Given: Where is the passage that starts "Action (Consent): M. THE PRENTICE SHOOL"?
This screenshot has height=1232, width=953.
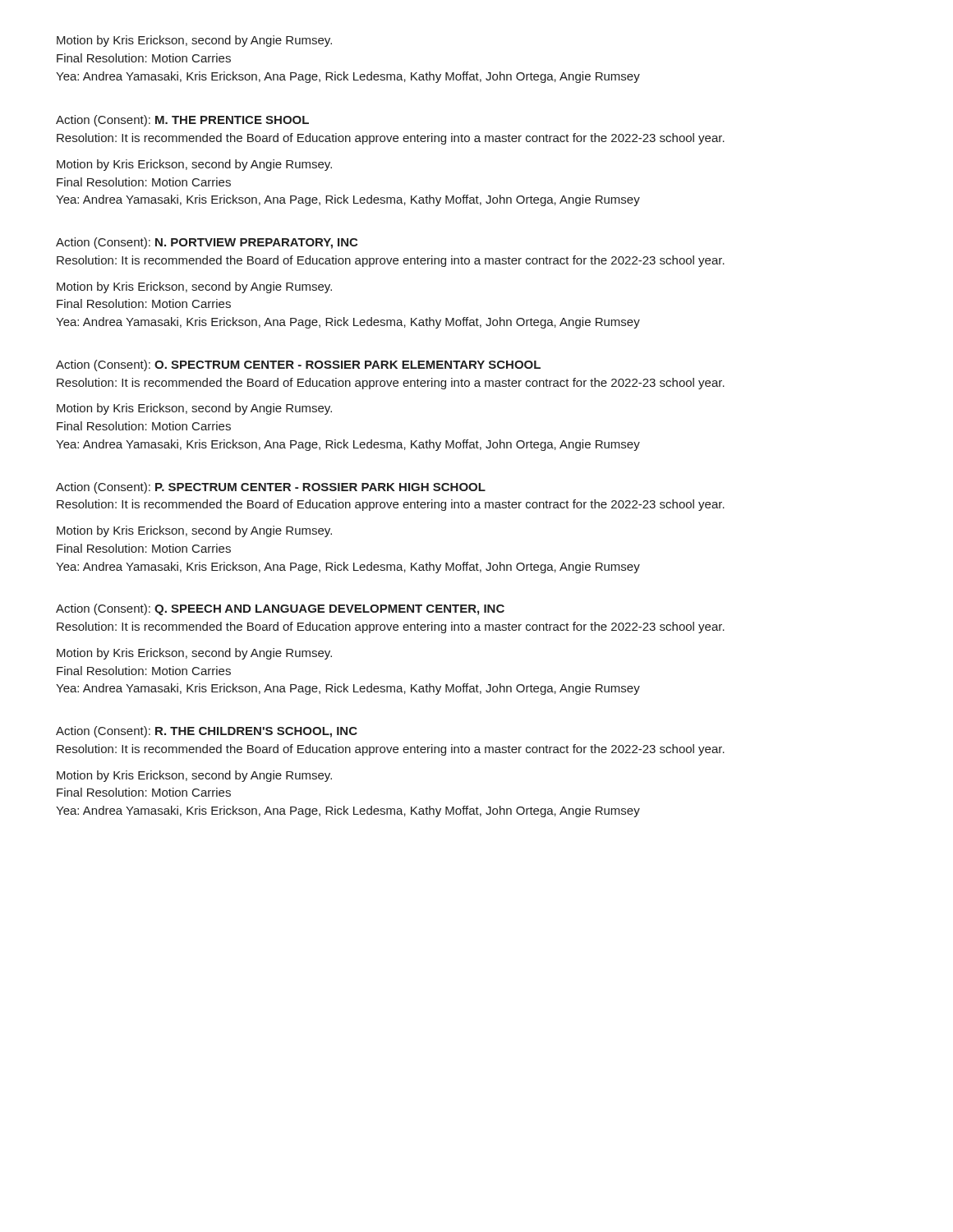Looking at the screenshot, I should (390, 129).
